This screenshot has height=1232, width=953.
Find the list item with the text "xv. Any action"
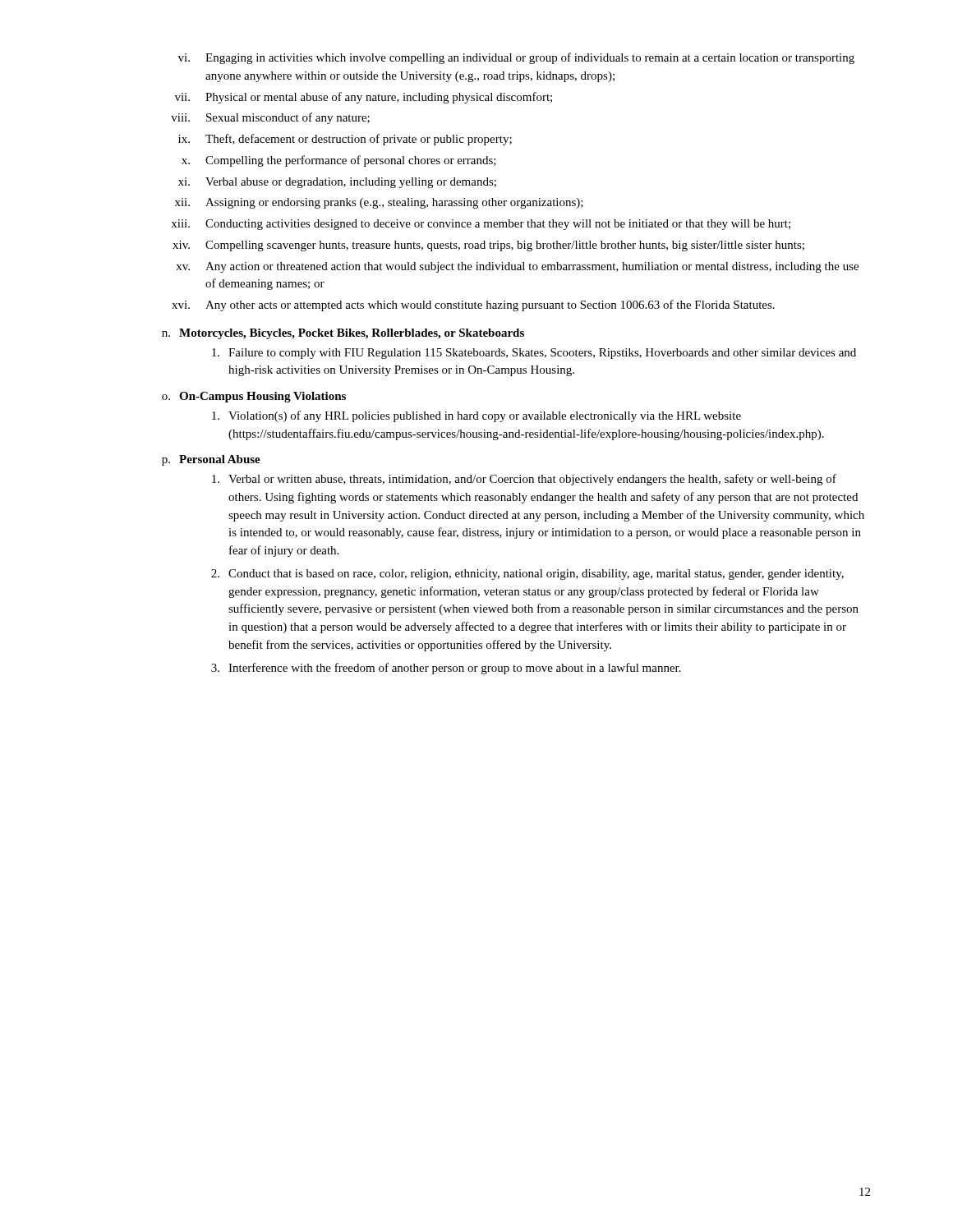click(x=509, y=275)
